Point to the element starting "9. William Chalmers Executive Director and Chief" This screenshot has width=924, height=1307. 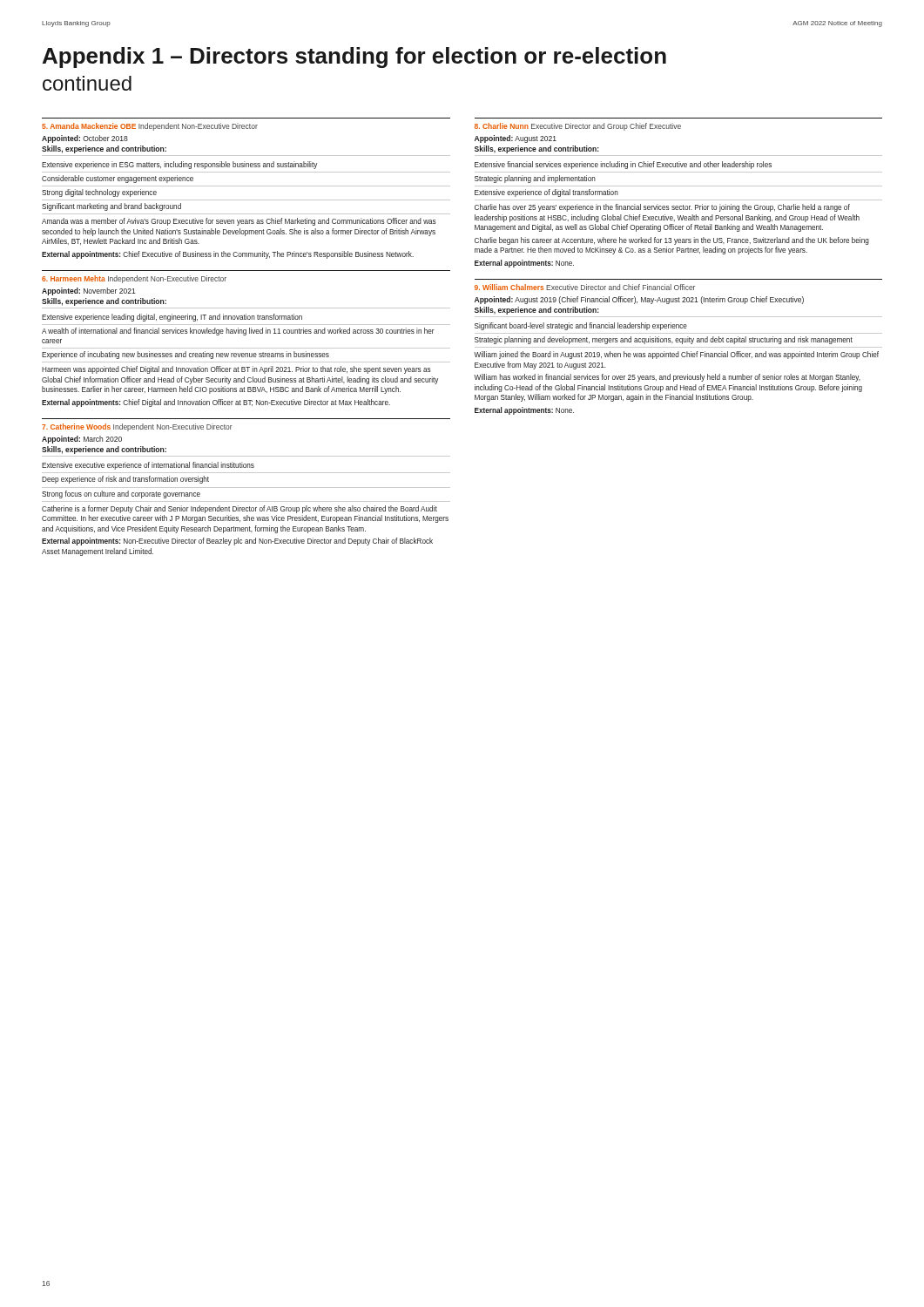point(678,288)
